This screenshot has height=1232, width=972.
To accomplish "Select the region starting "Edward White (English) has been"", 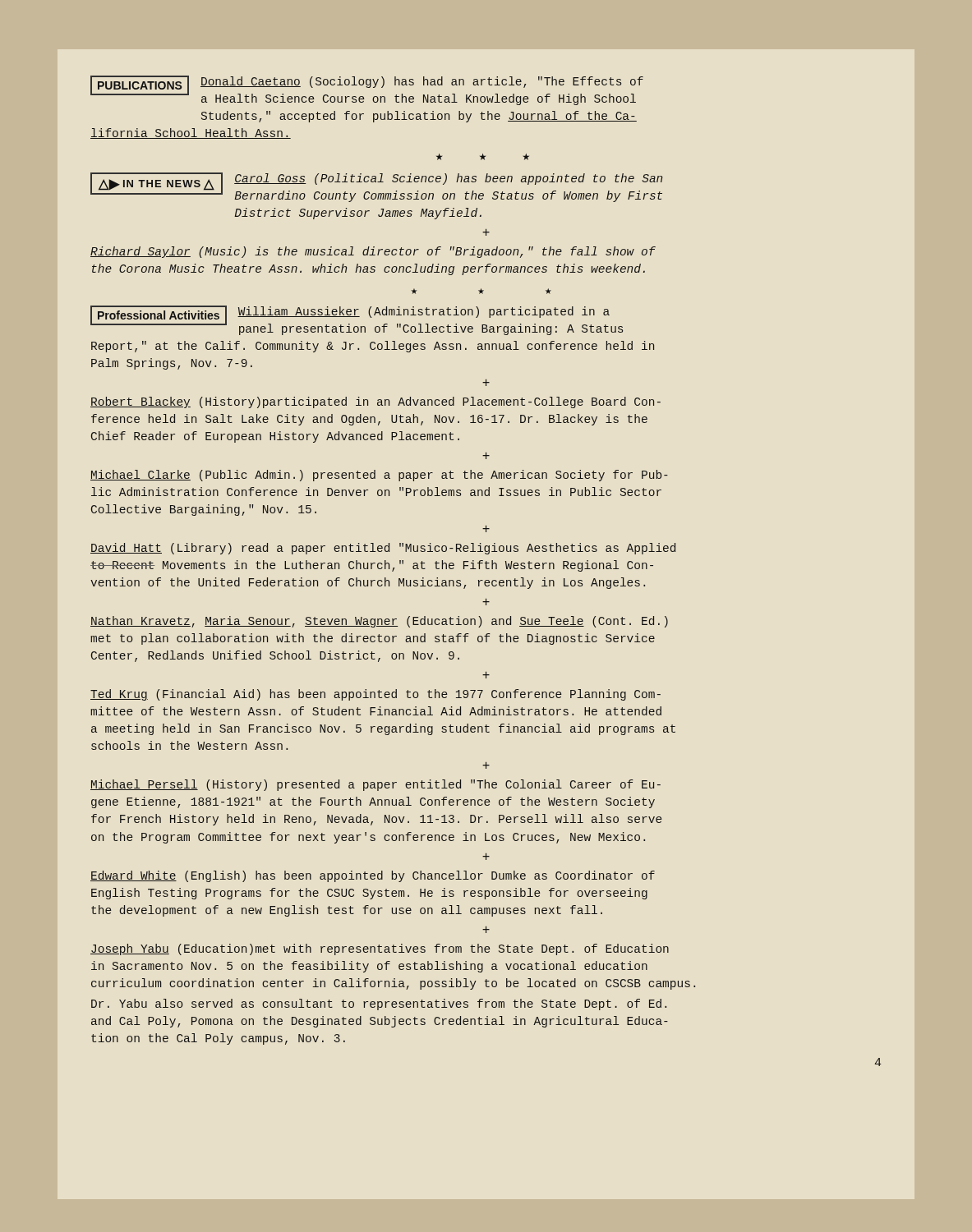I will tap(373, 893).
